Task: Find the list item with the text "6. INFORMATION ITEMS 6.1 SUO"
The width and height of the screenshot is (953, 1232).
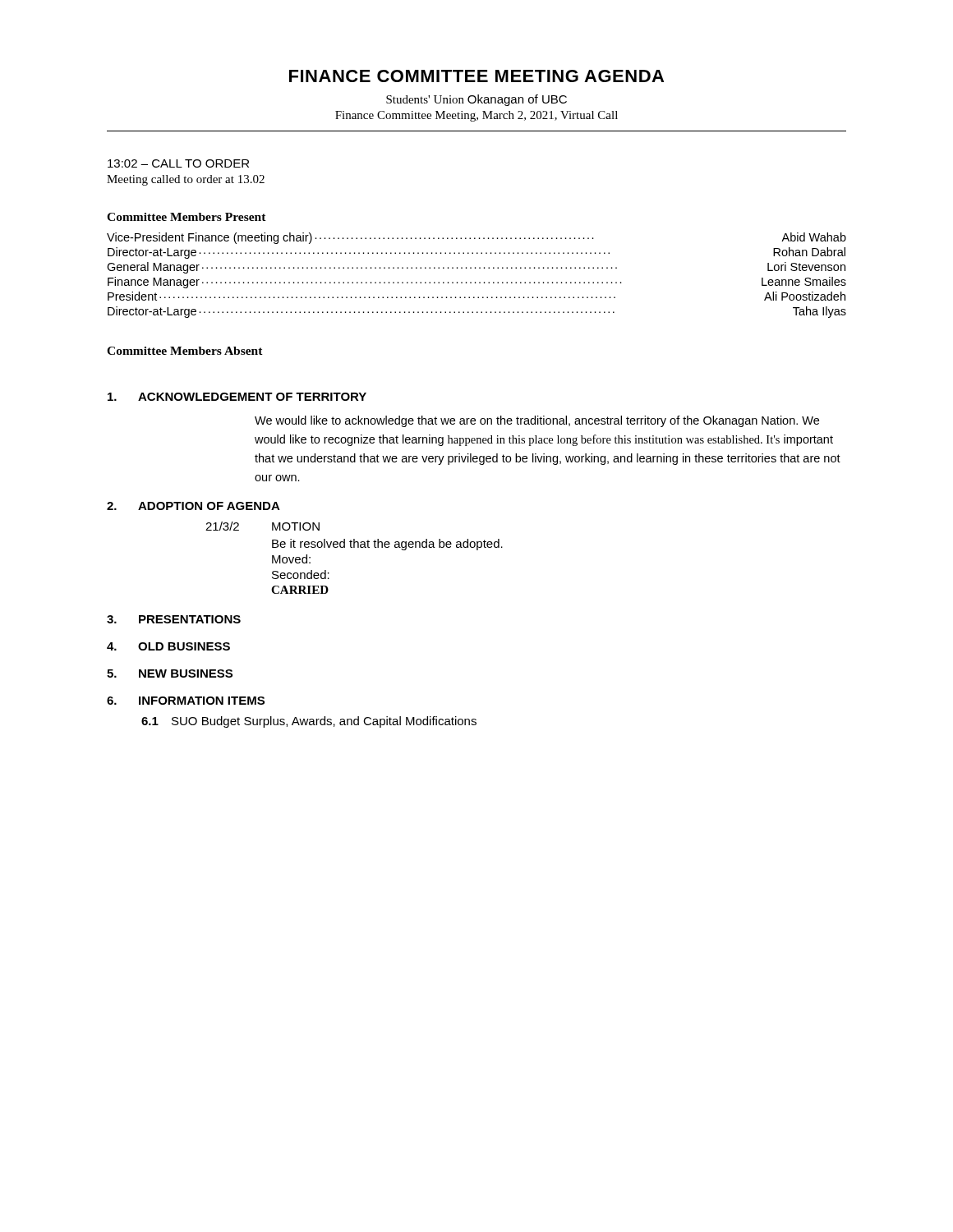Action: [476, 710]
